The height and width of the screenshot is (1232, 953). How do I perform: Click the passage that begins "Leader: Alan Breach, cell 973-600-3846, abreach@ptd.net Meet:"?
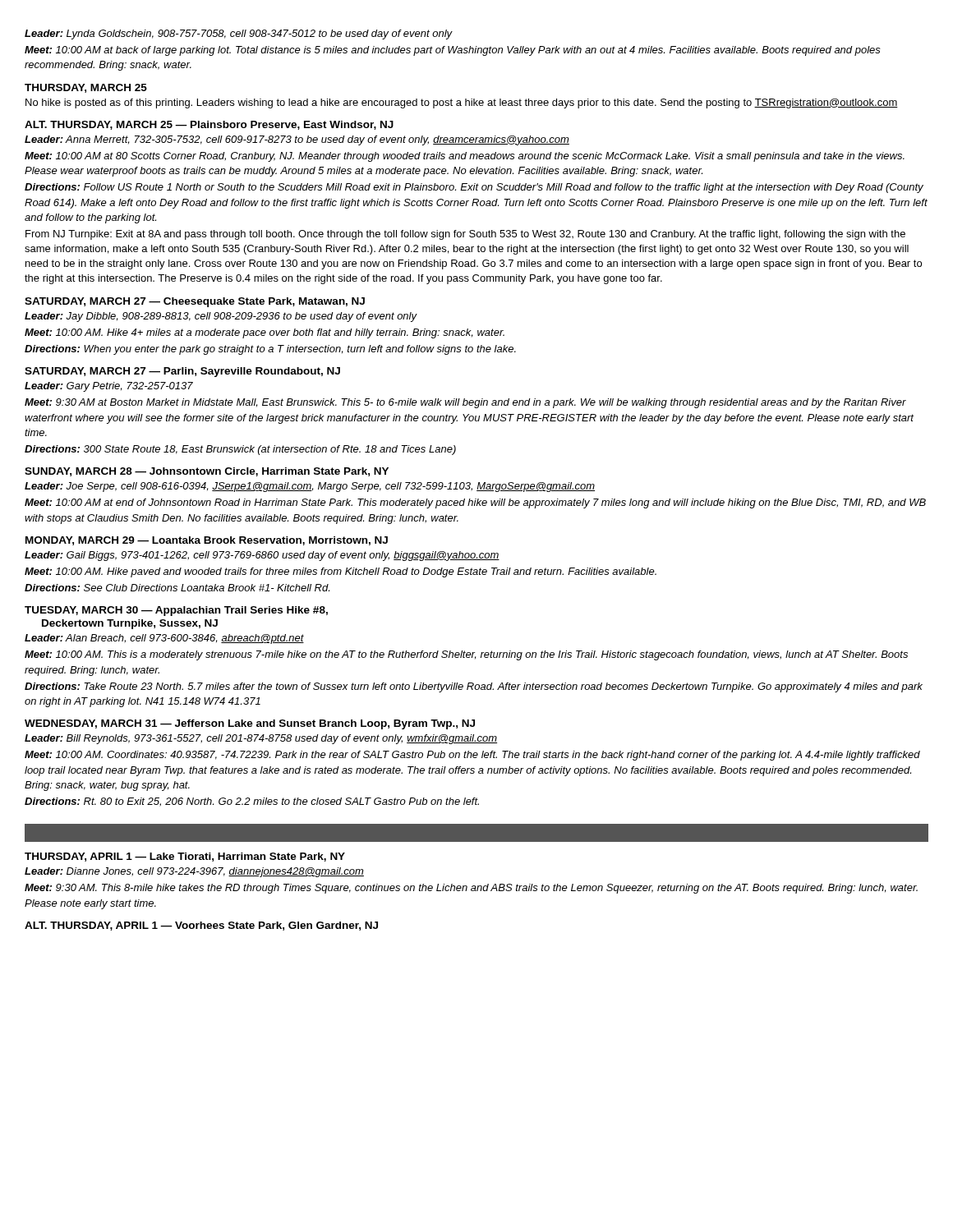476,670
